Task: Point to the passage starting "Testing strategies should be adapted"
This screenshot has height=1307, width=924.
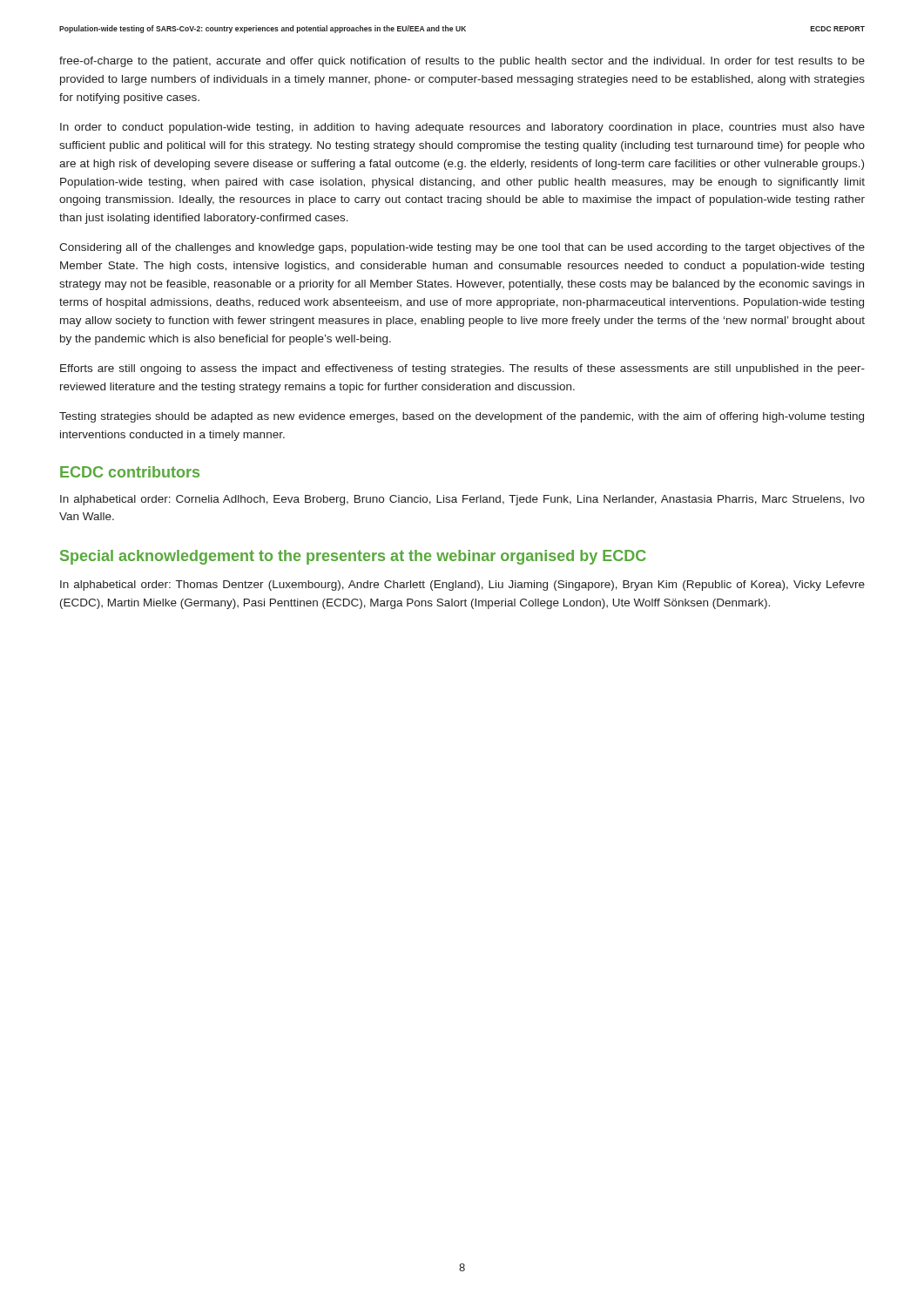Action: pyautogui.click(x=462, y=425)
